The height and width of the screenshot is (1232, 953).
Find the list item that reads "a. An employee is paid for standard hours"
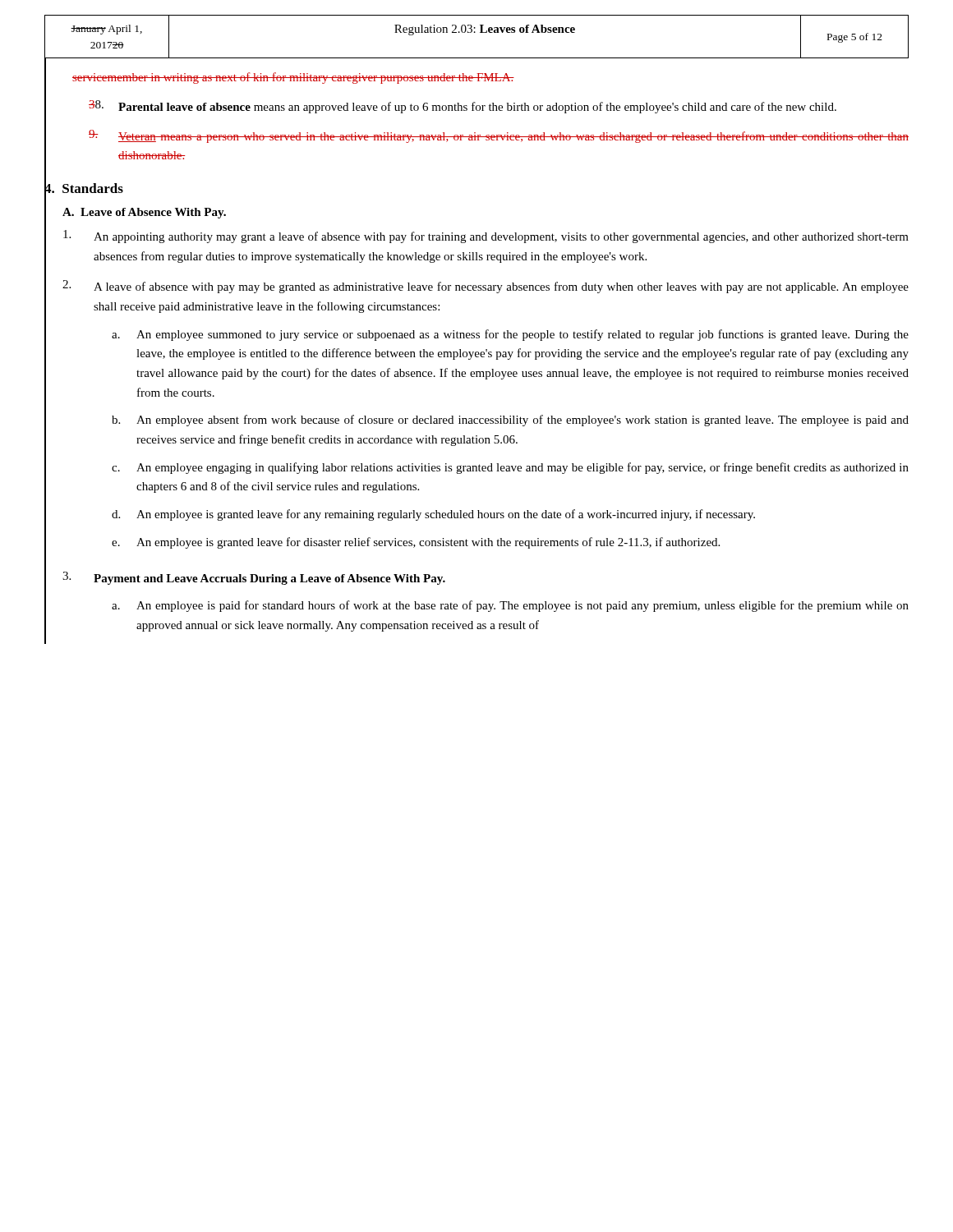tap(510, 616)
